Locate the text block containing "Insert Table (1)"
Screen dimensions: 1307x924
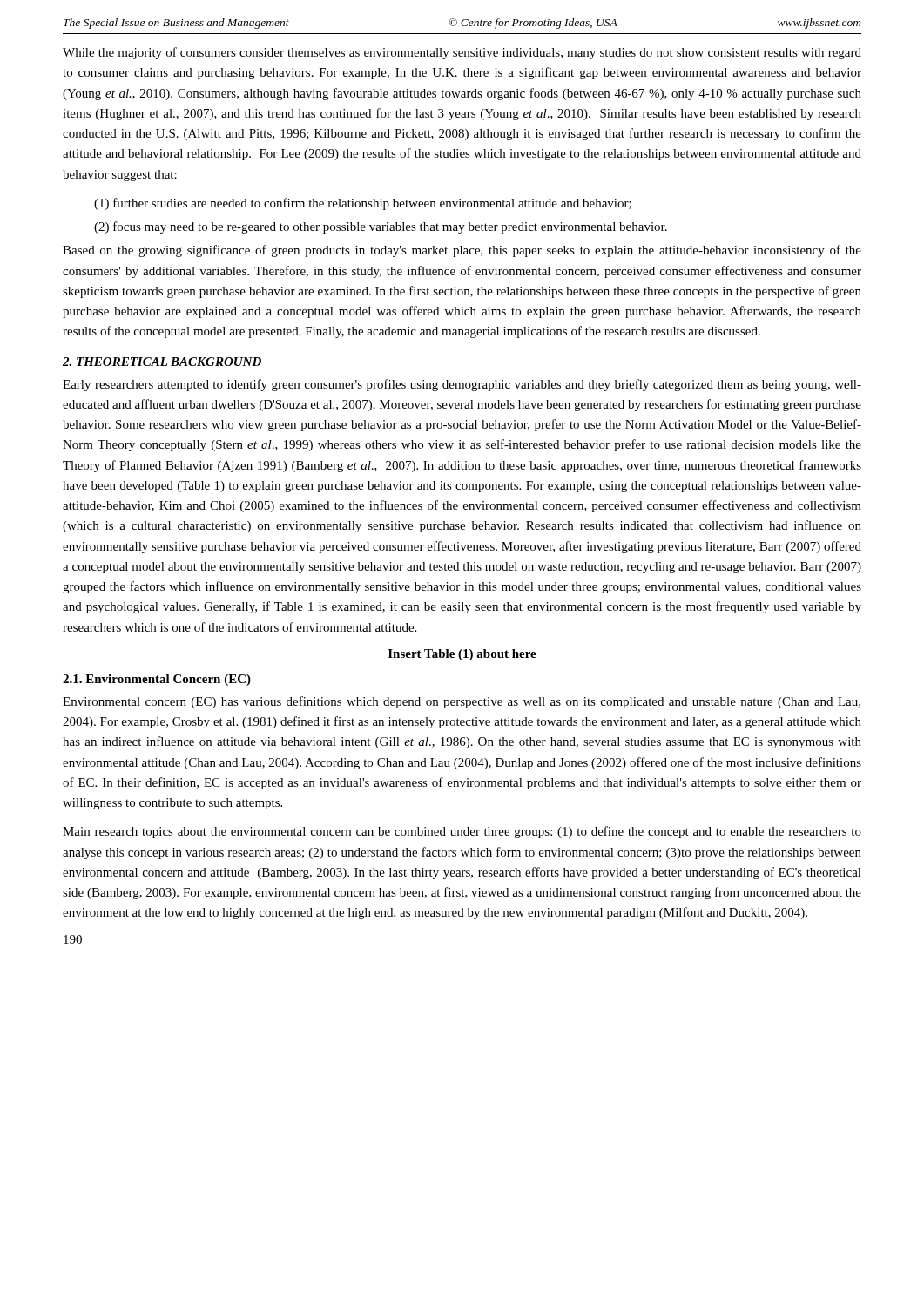[x=462, y=653]
